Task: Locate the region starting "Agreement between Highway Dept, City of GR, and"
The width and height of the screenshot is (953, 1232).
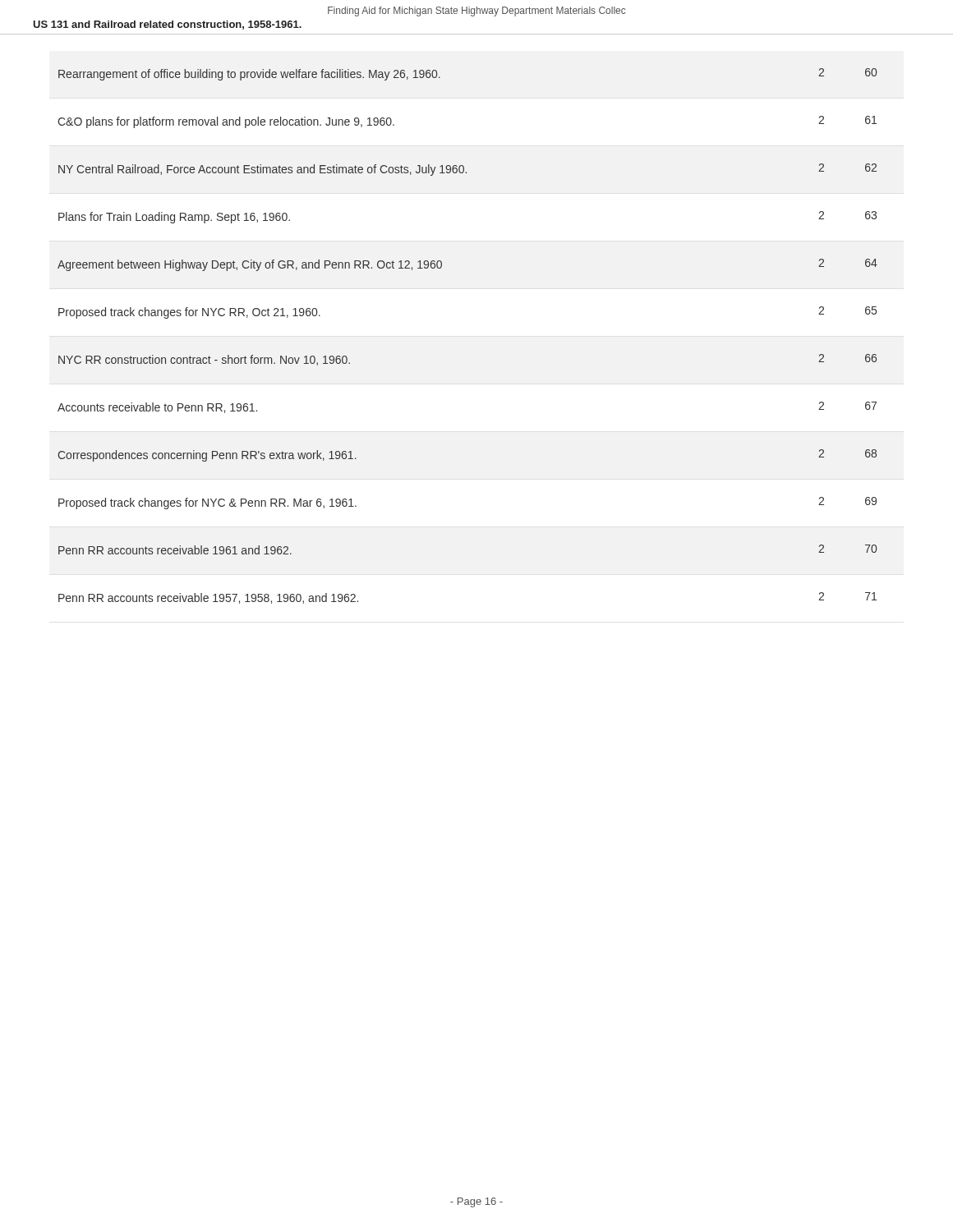Action: (x=244, y=266)
